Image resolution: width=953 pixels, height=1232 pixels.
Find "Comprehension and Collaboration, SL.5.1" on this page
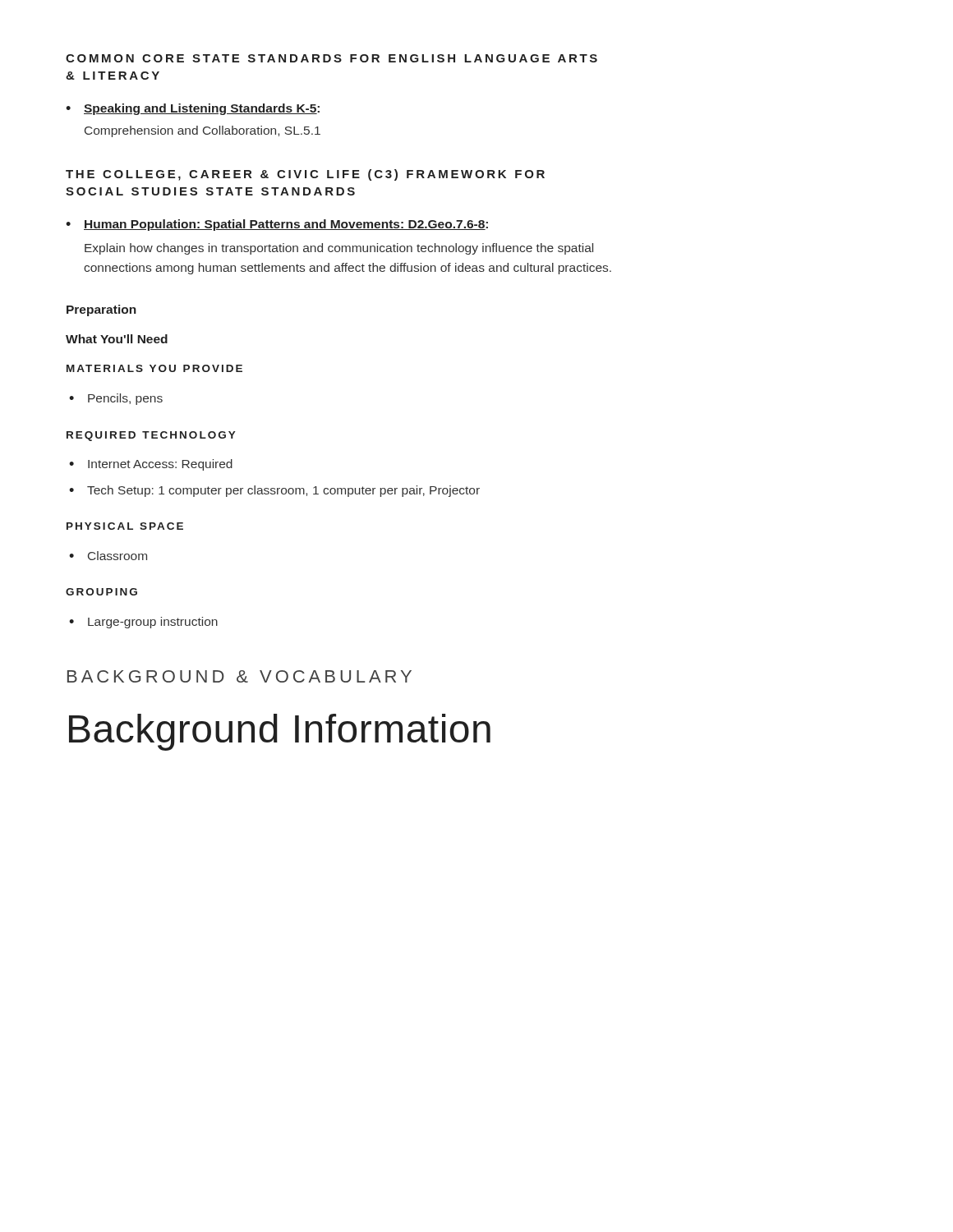(202, 130)
